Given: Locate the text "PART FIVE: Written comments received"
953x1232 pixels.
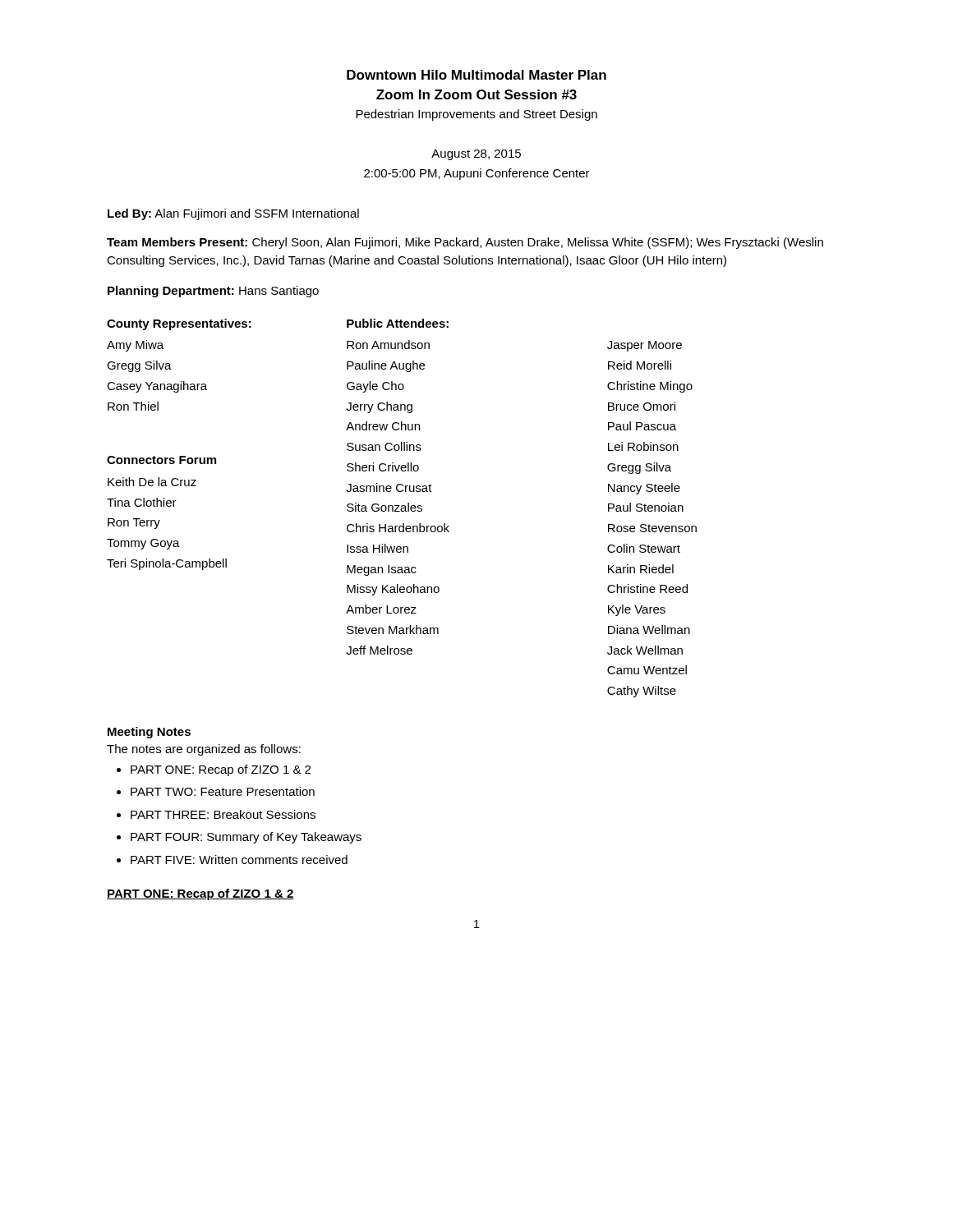Looking at the screenshot, I should [239, 859].
